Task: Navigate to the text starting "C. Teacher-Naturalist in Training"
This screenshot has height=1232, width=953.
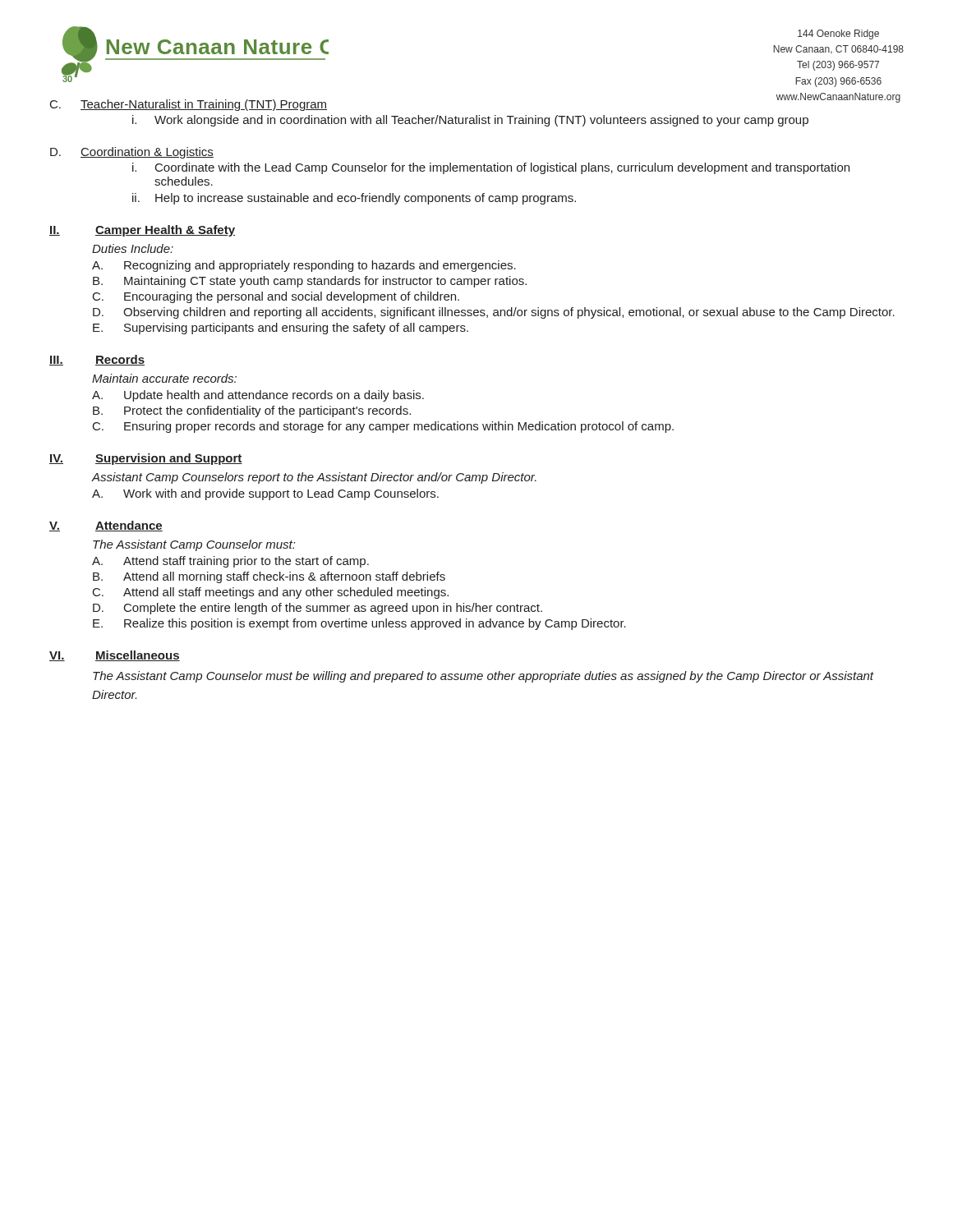Action: (x=188, y=104)
